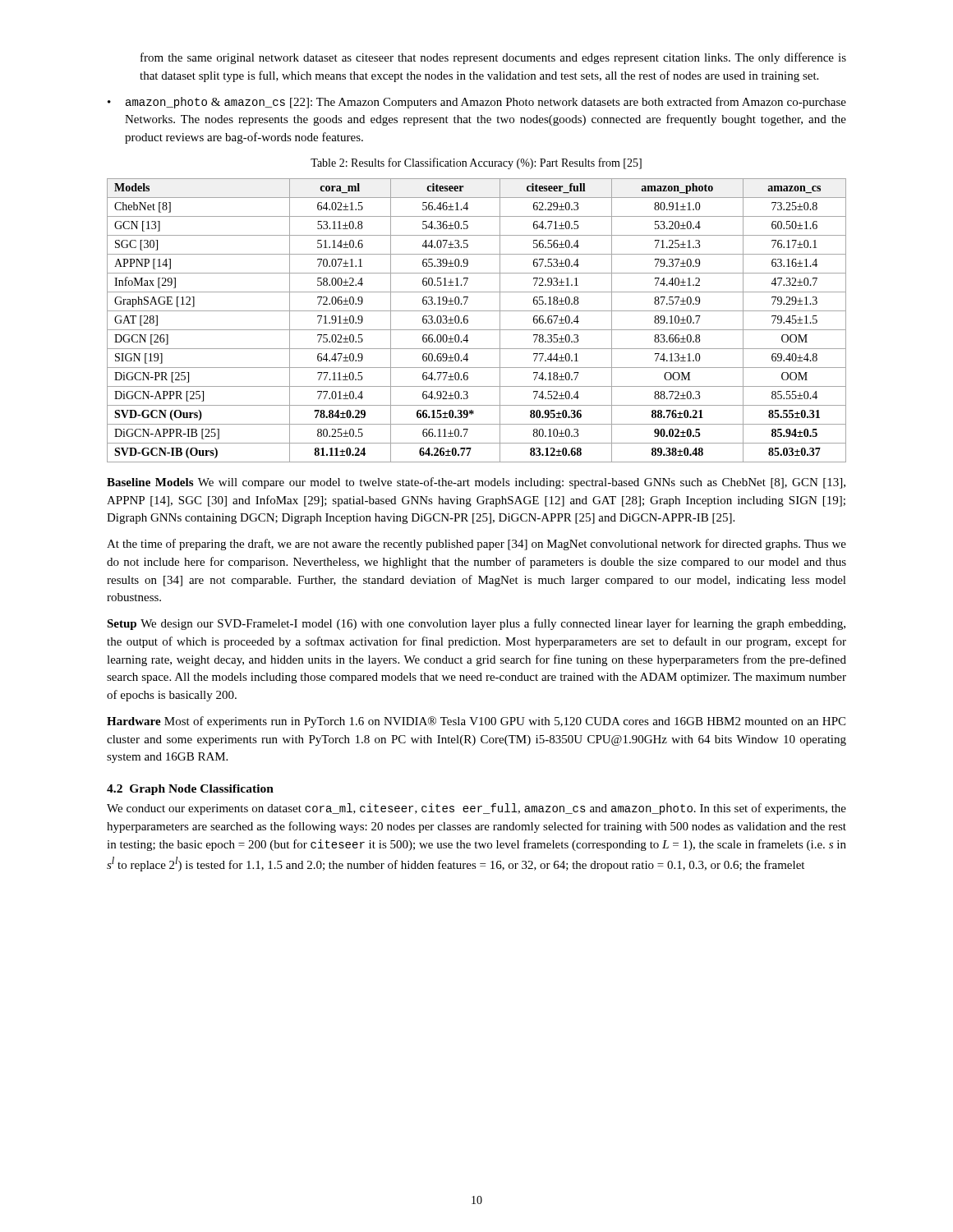
Task: Locate the table with the text "SVD-GCN (Ours)"
Action: pyautogui.click(x=476, y=320)
